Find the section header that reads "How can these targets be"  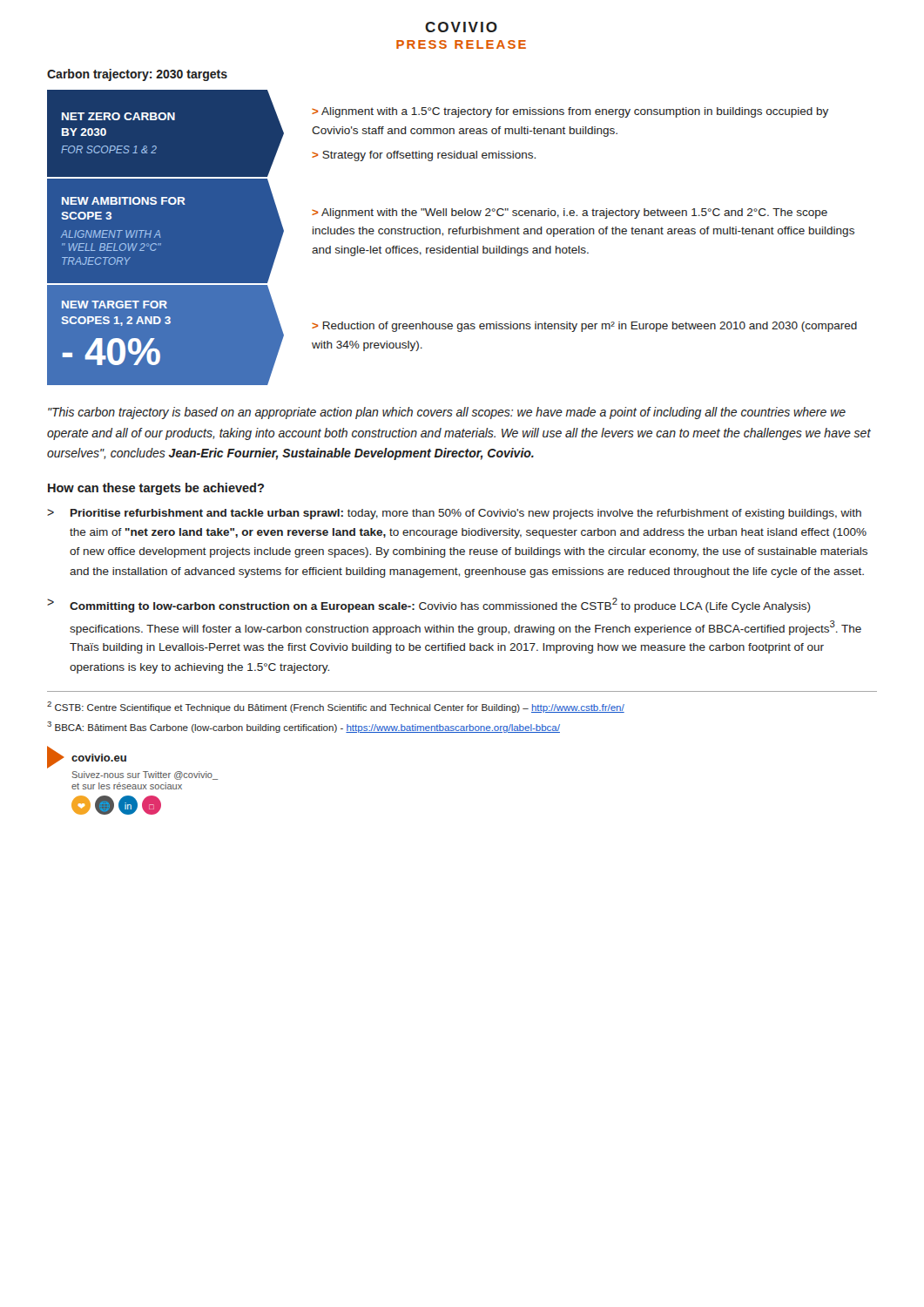156,488
